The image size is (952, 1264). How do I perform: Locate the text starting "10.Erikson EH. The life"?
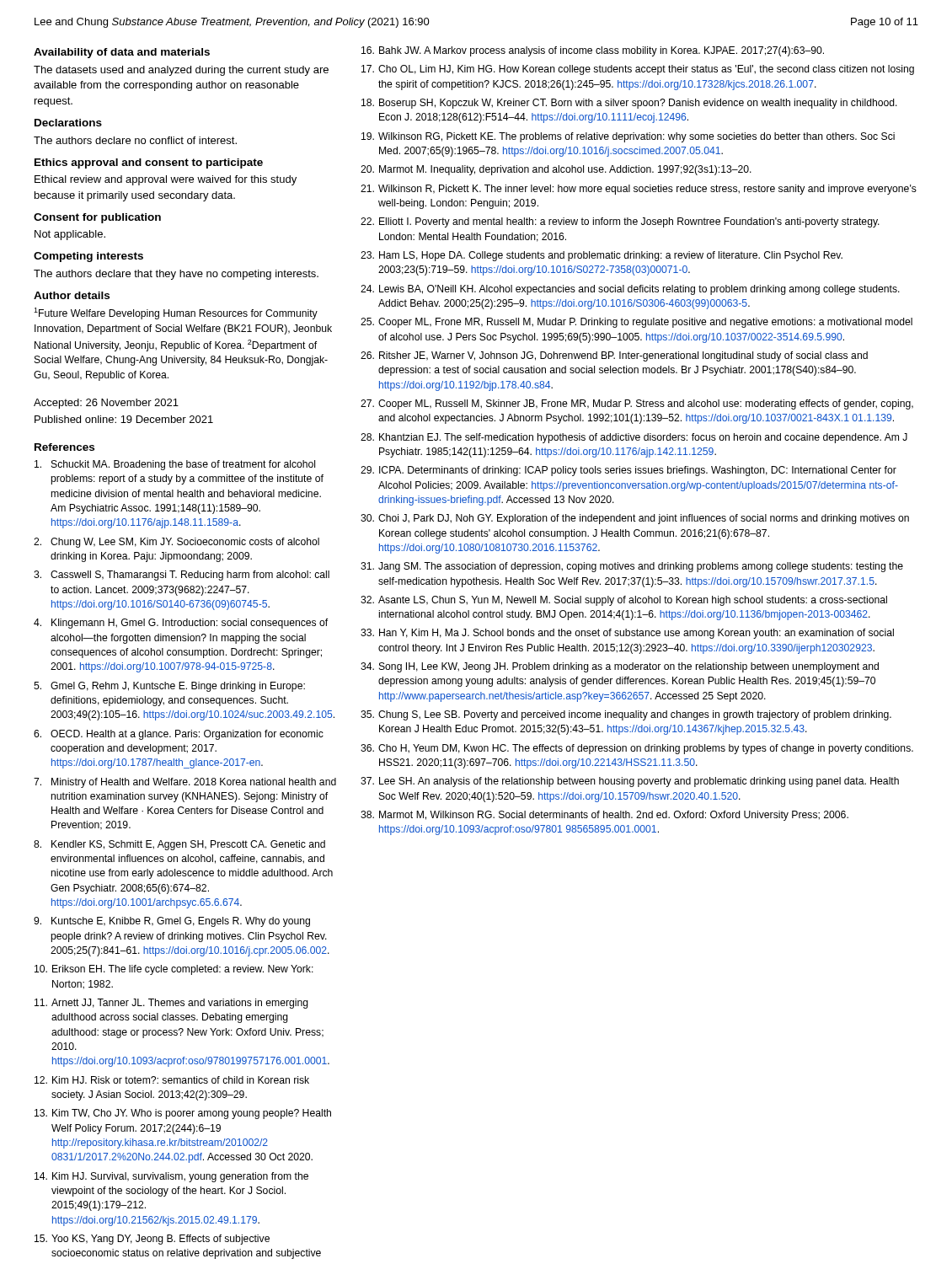coord(185,977)
